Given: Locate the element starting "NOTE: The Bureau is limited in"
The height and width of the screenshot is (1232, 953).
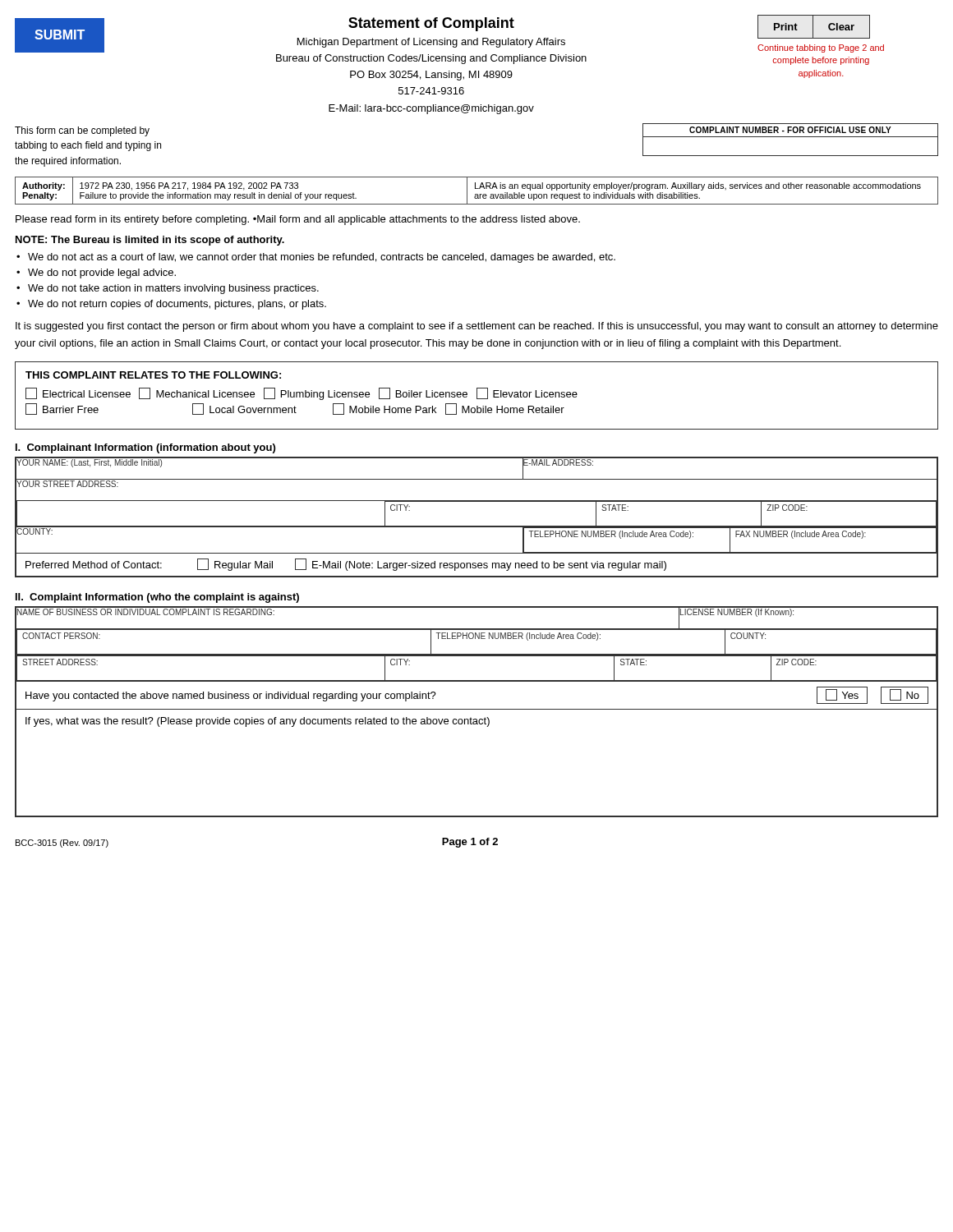Looking at the screenshot, I should point(150,240).
